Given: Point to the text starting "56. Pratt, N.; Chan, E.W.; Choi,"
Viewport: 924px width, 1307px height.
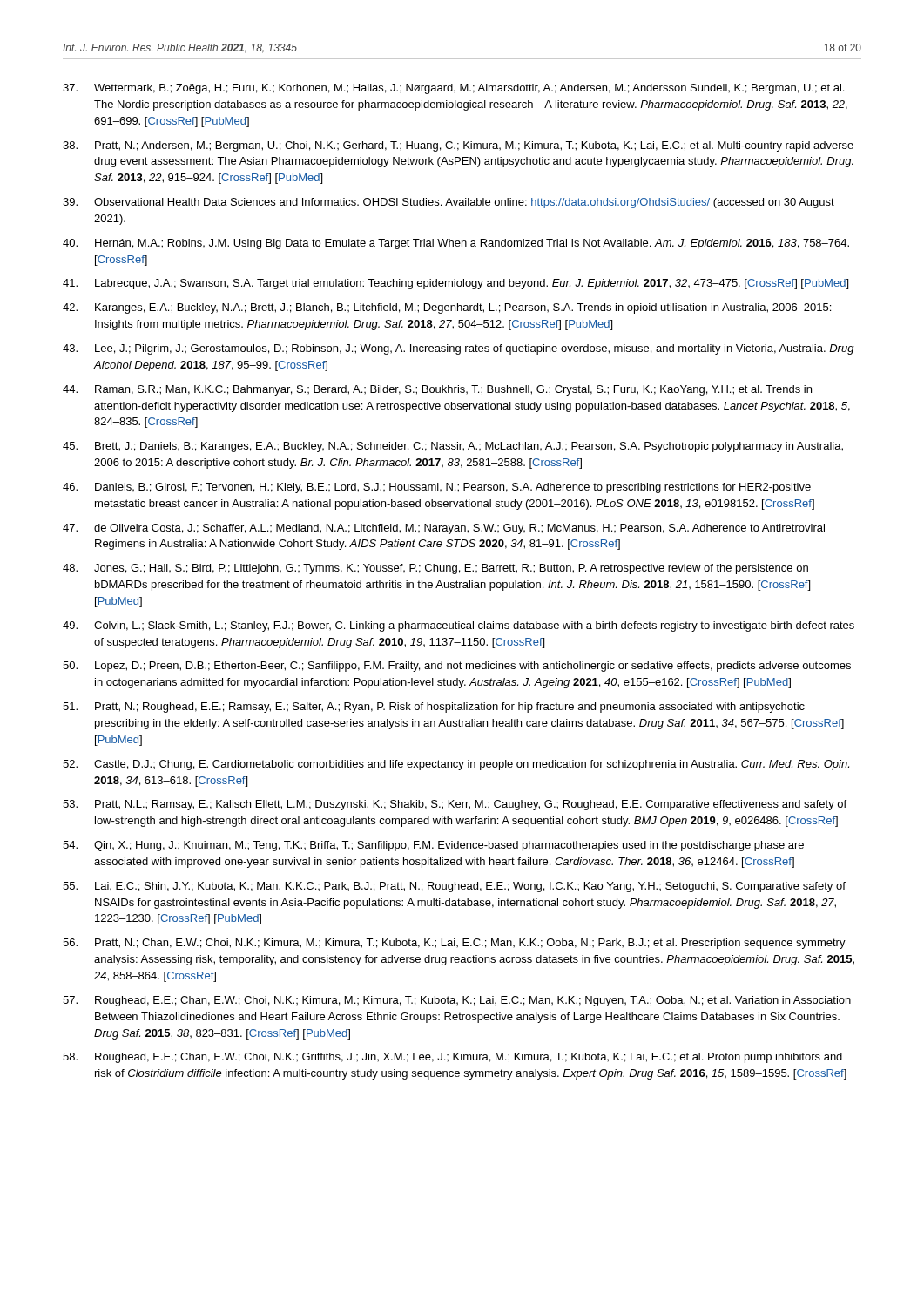Looking at the screenshot, I should [462, 960].
